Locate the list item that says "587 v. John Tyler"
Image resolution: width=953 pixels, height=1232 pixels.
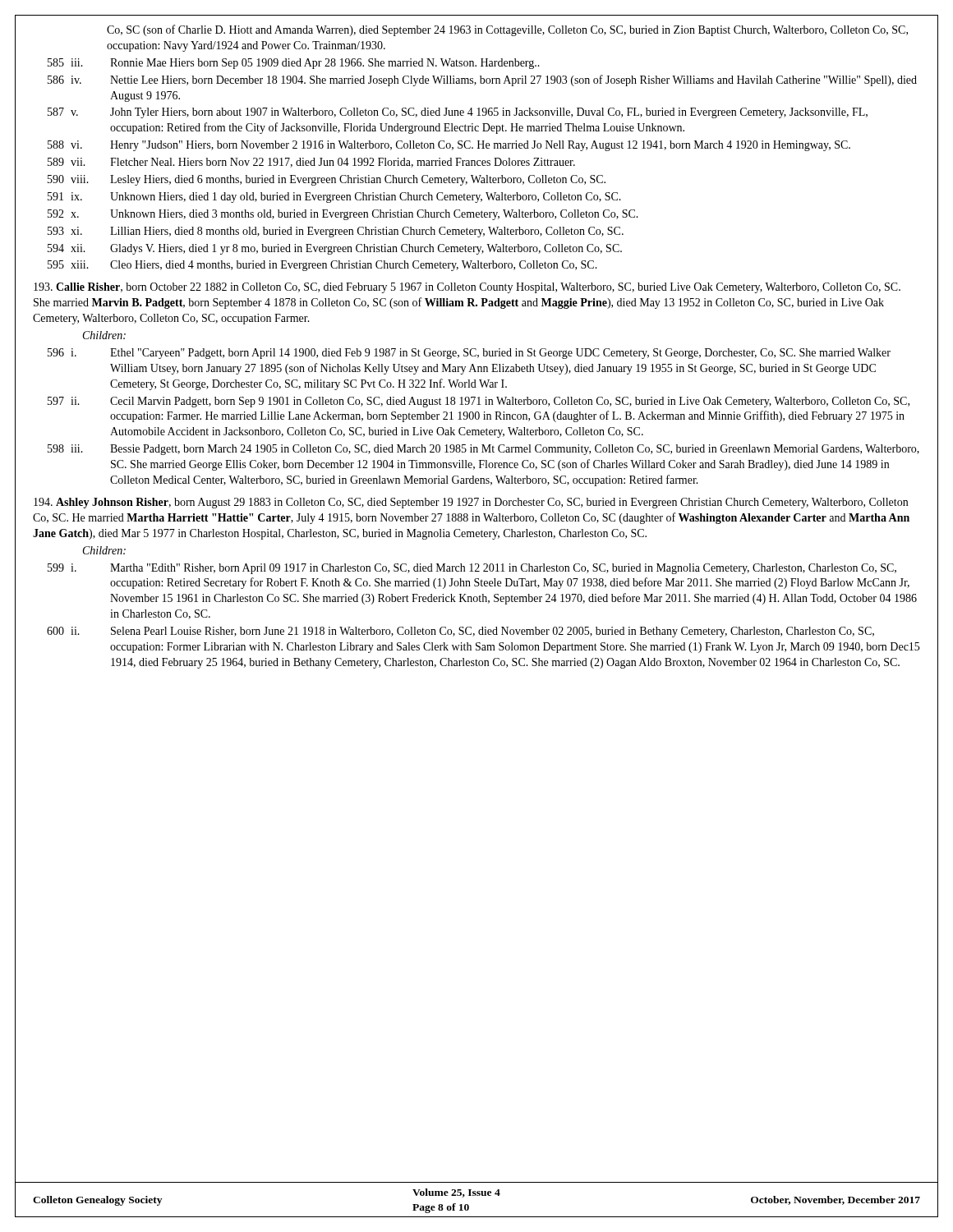tap(476, 121)
